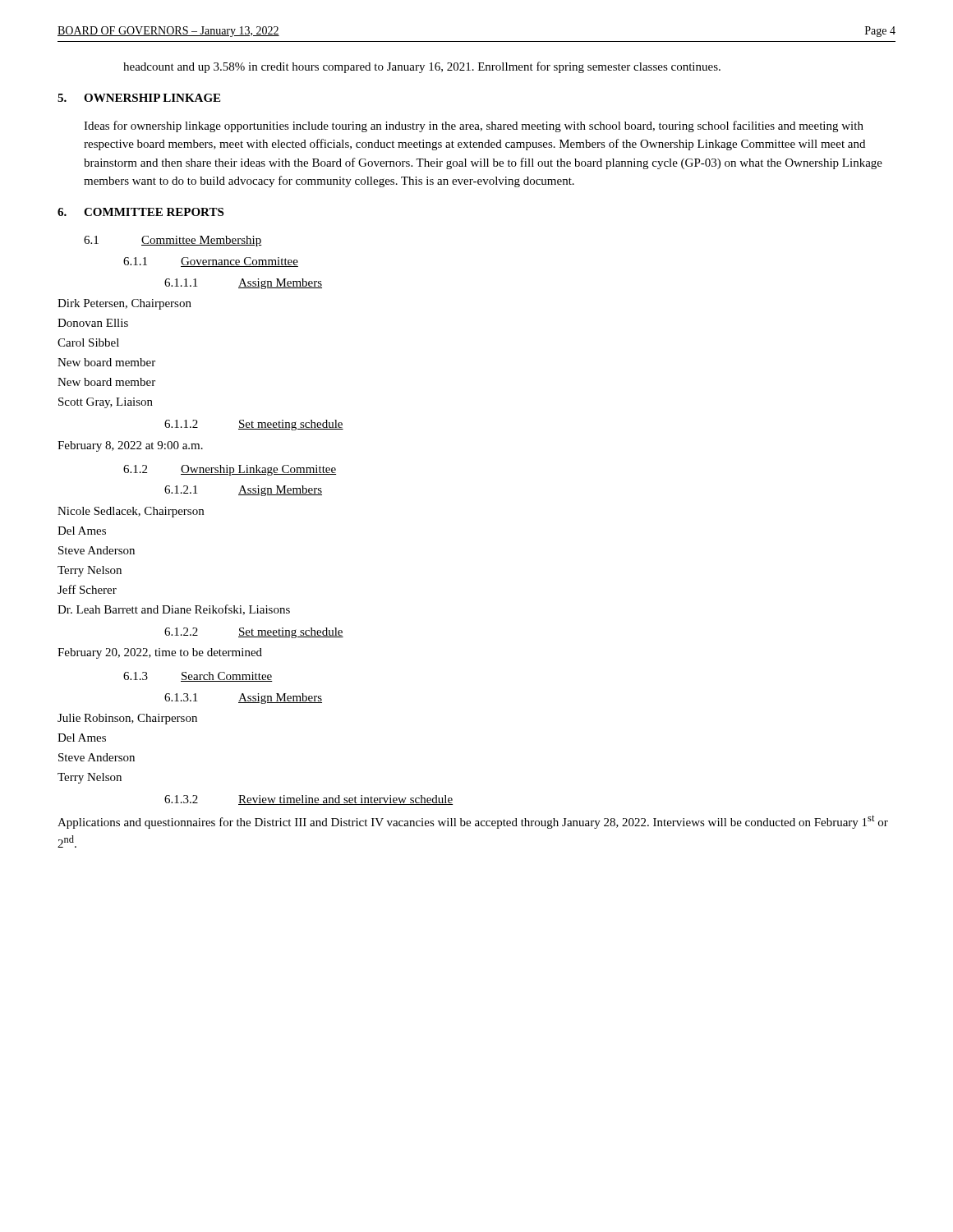953x1232 pixels.
Task: Find the block starting "Carol Sibbel"
Action: [x=88, y=342]
